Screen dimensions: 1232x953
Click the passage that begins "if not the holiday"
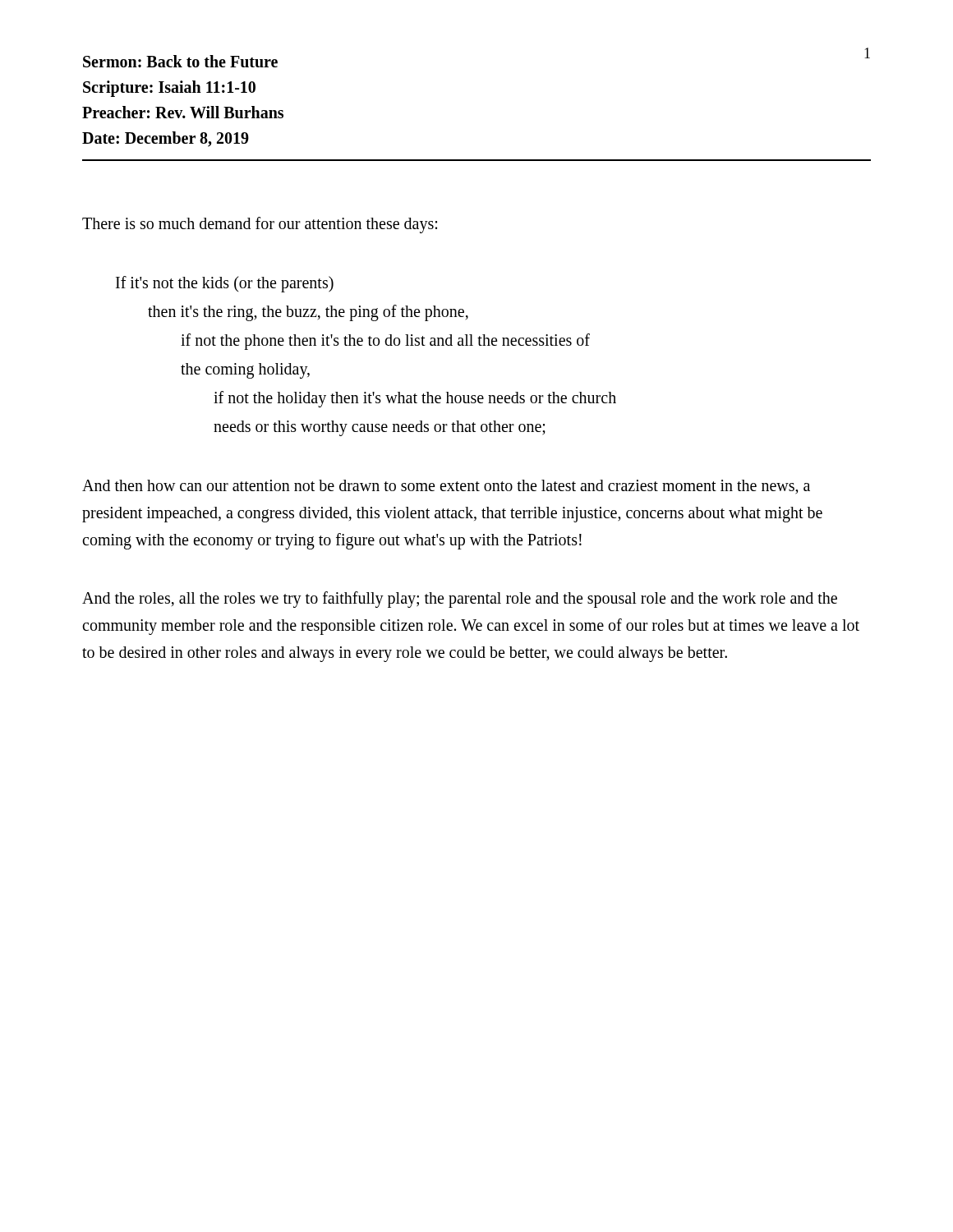415,412
